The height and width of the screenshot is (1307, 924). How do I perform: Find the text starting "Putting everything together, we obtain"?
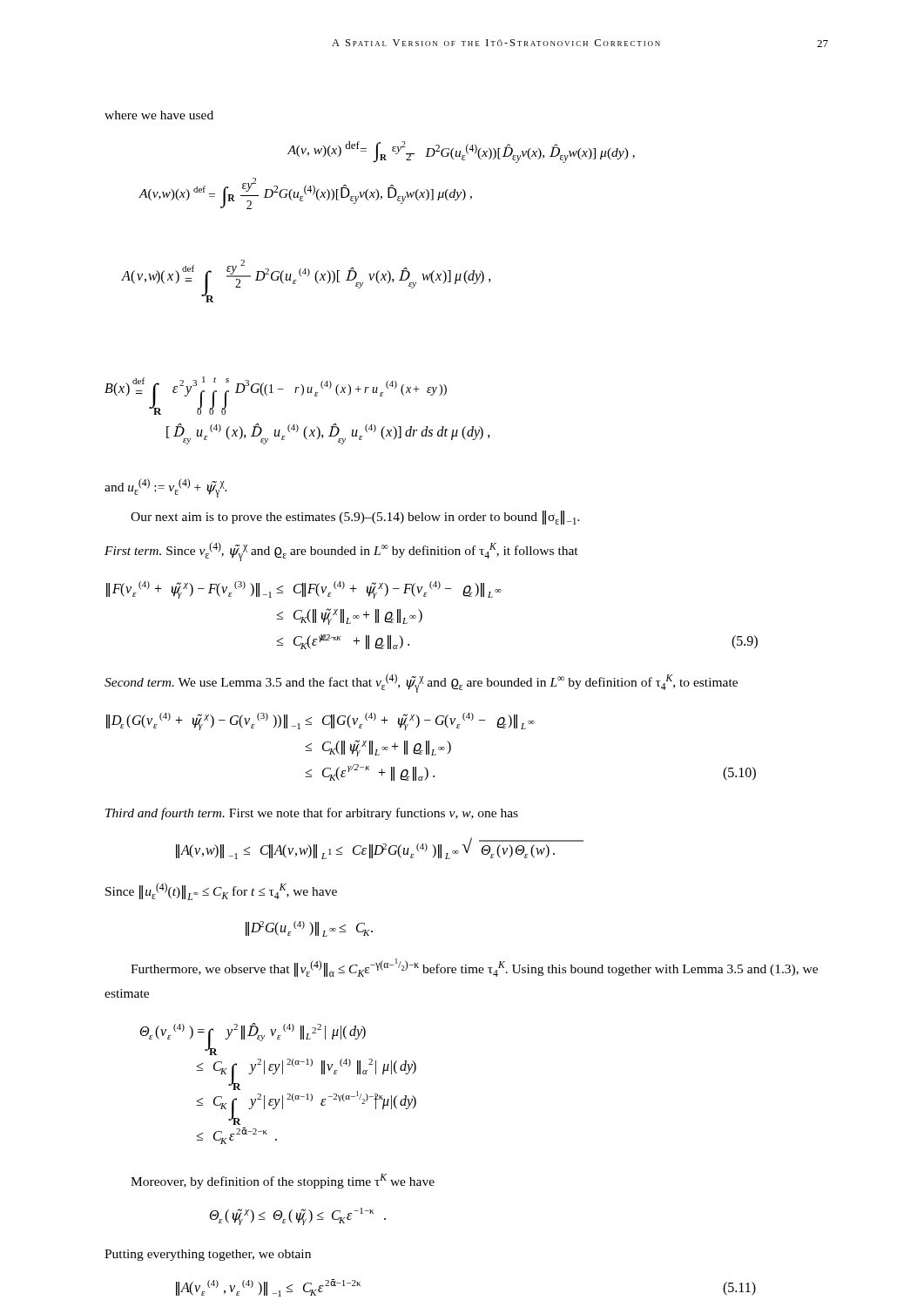click(208, 1253)
